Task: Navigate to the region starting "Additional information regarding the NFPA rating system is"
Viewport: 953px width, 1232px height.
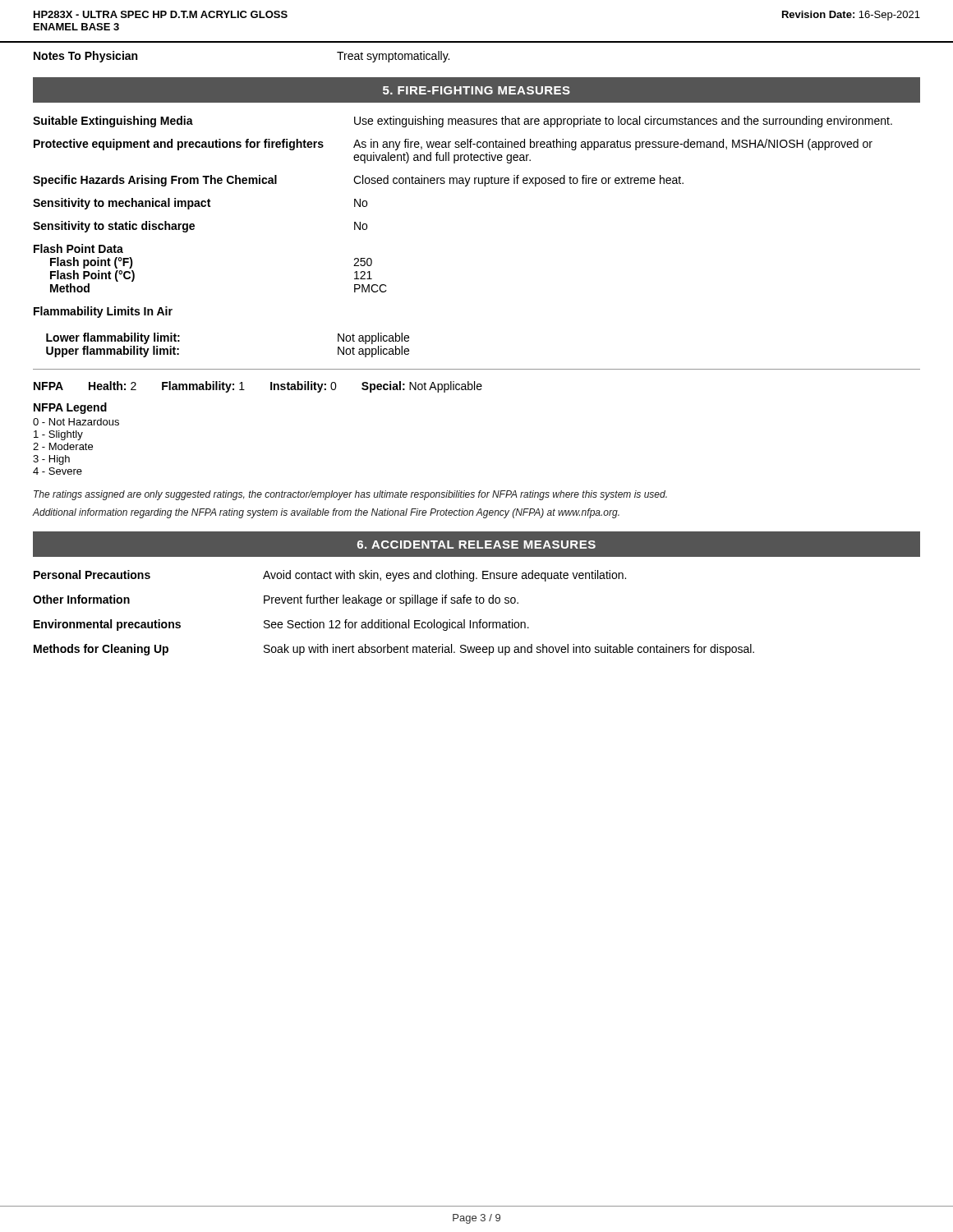Action: point(327,513)
